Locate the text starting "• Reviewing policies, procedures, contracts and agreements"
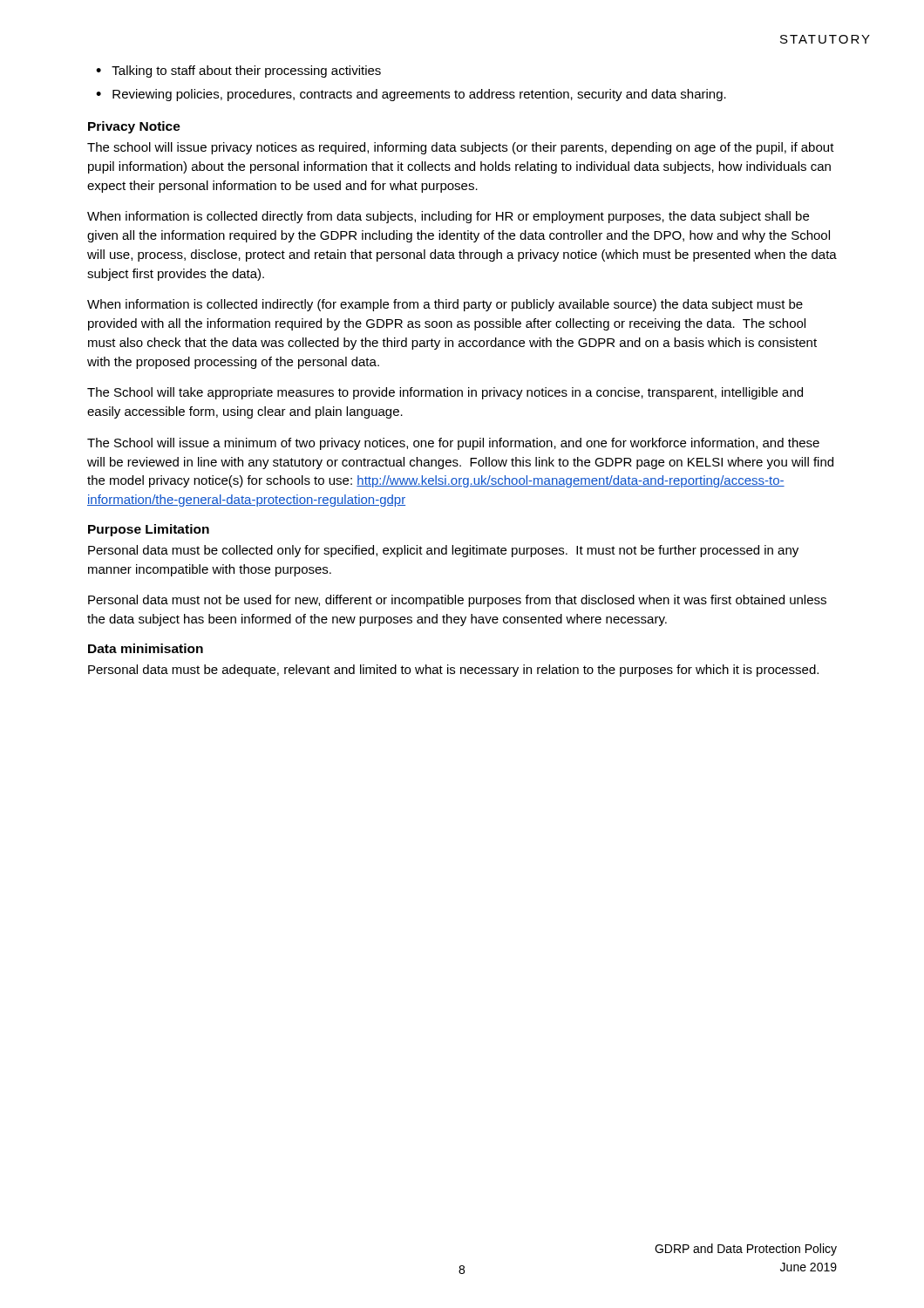The image size is (924, 1308). click(x=411, y=94)
